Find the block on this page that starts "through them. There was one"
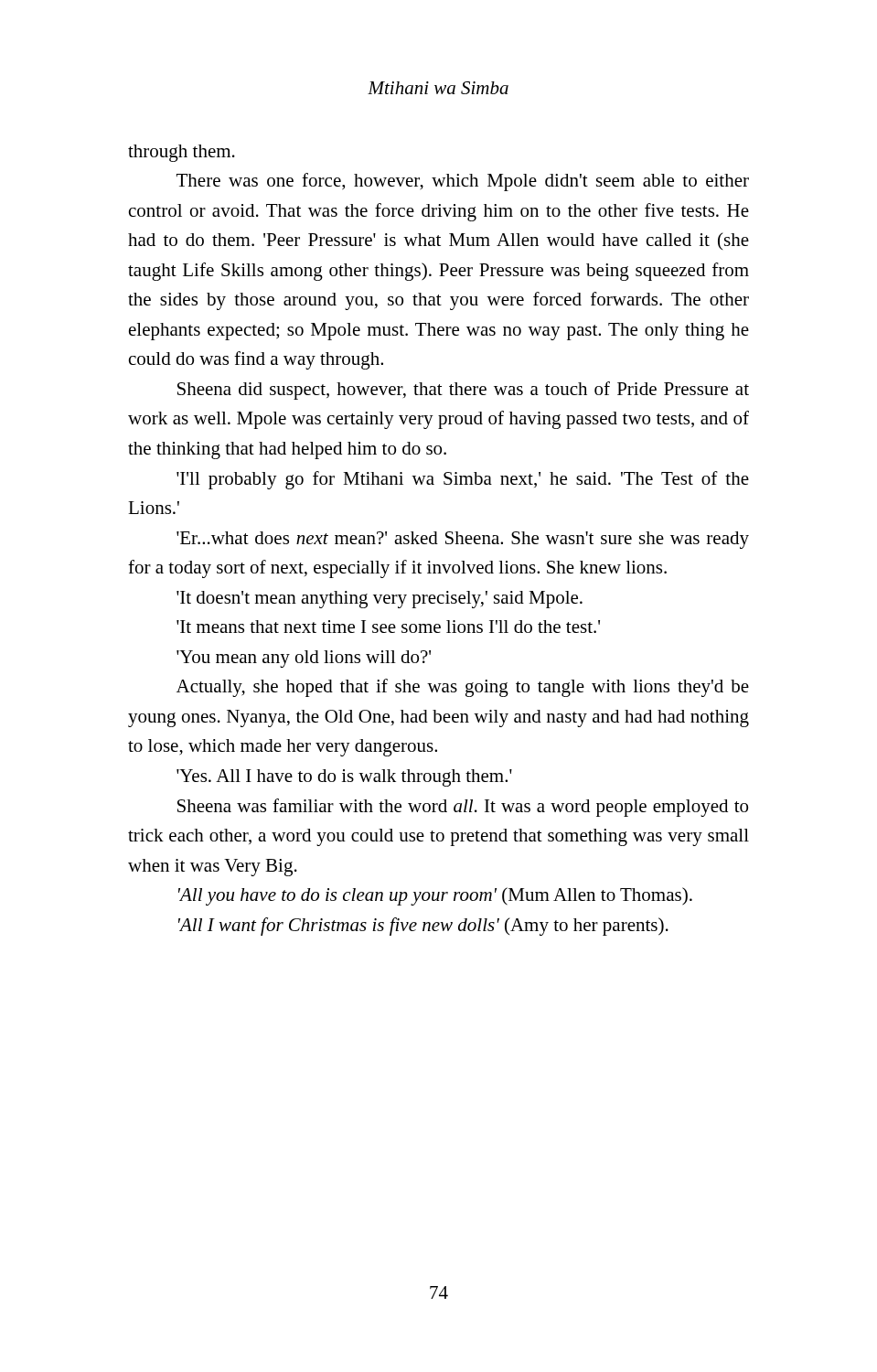This screenshot has width=877, height=1372. pyautogui.click(x=438, y=538)
